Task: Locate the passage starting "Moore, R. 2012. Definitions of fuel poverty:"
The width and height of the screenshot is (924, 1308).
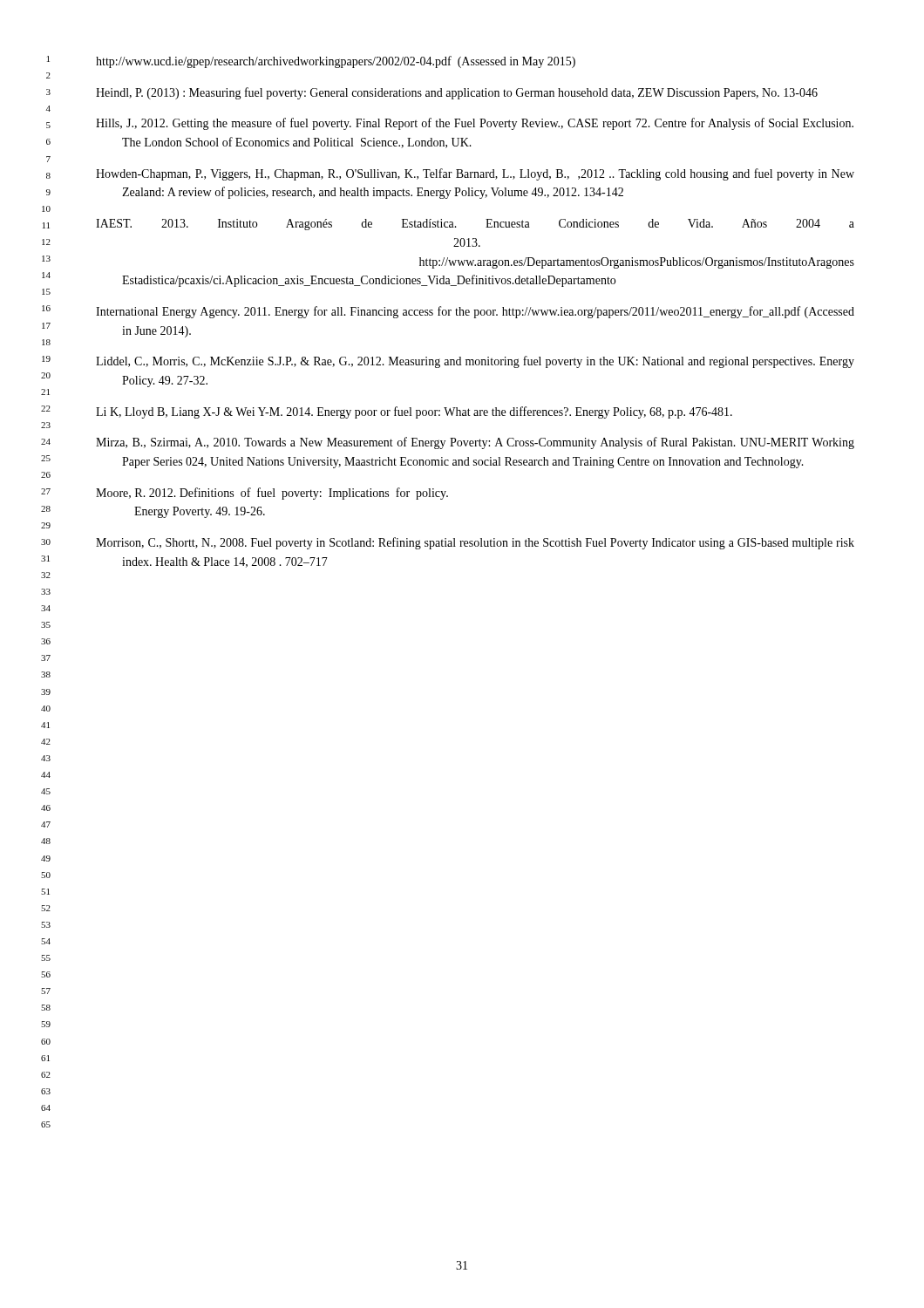Action: 272,502
